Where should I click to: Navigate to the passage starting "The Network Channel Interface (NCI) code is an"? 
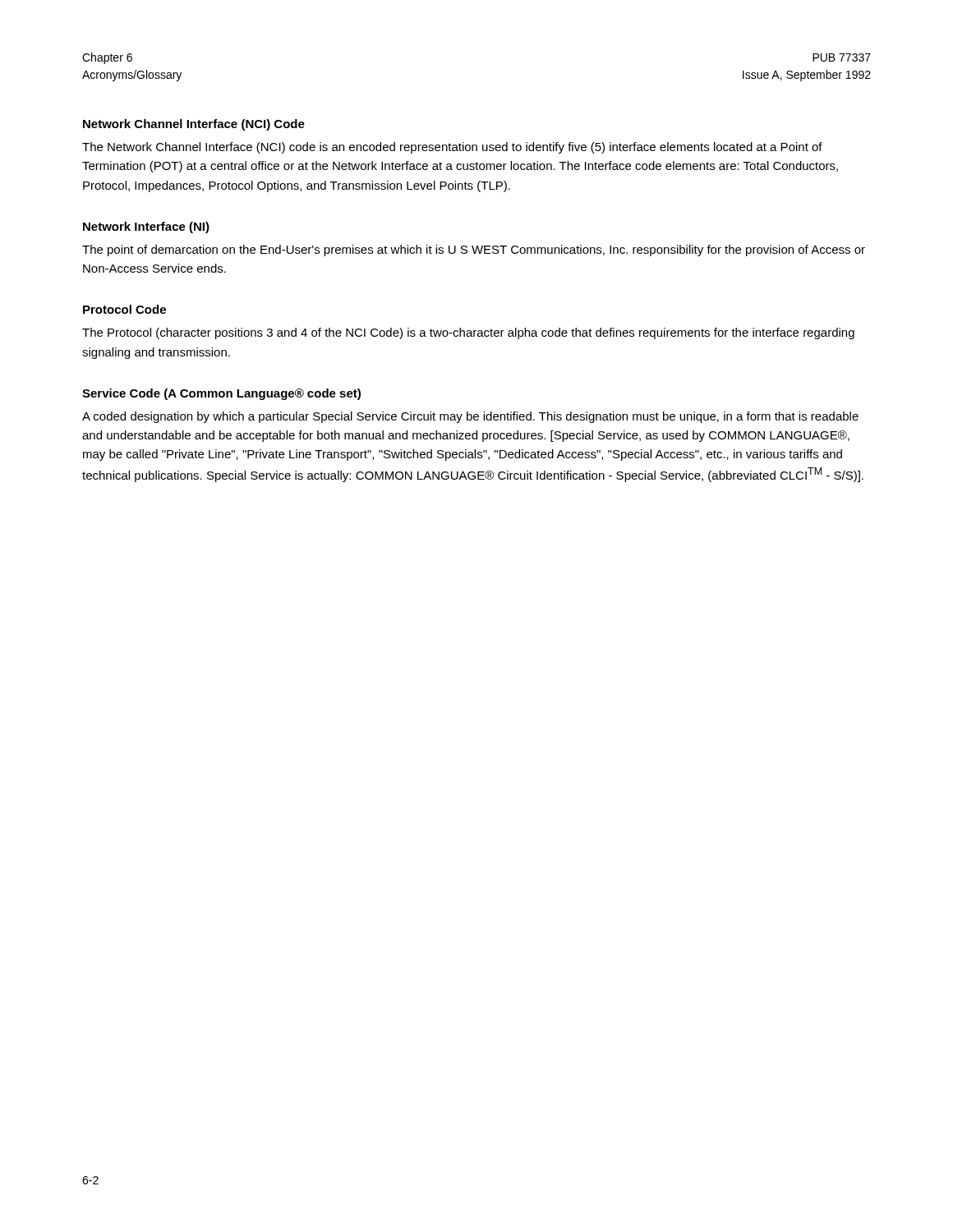(x=461, y=166)
